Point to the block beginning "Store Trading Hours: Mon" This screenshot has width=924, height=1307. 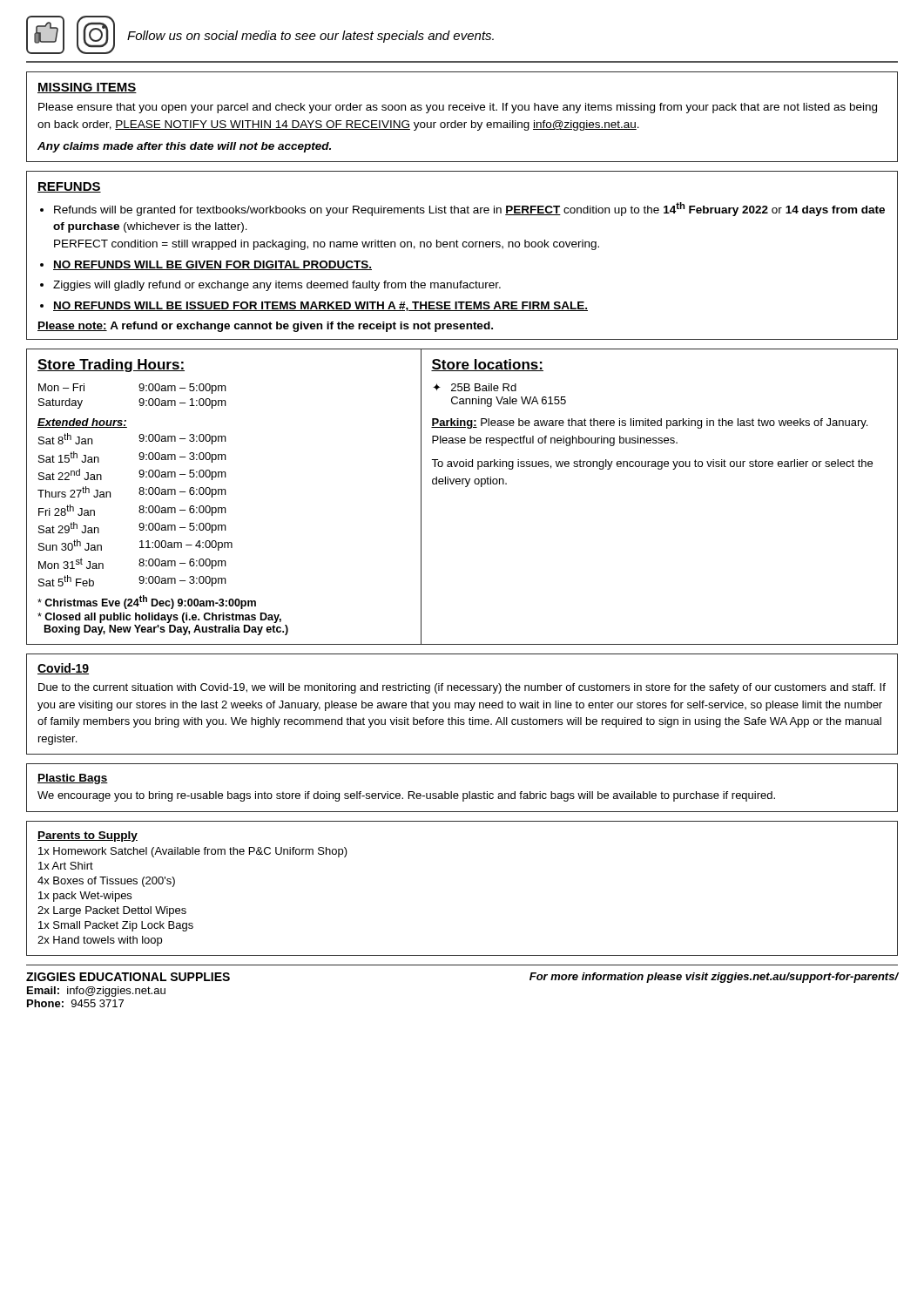pos(224,496)
